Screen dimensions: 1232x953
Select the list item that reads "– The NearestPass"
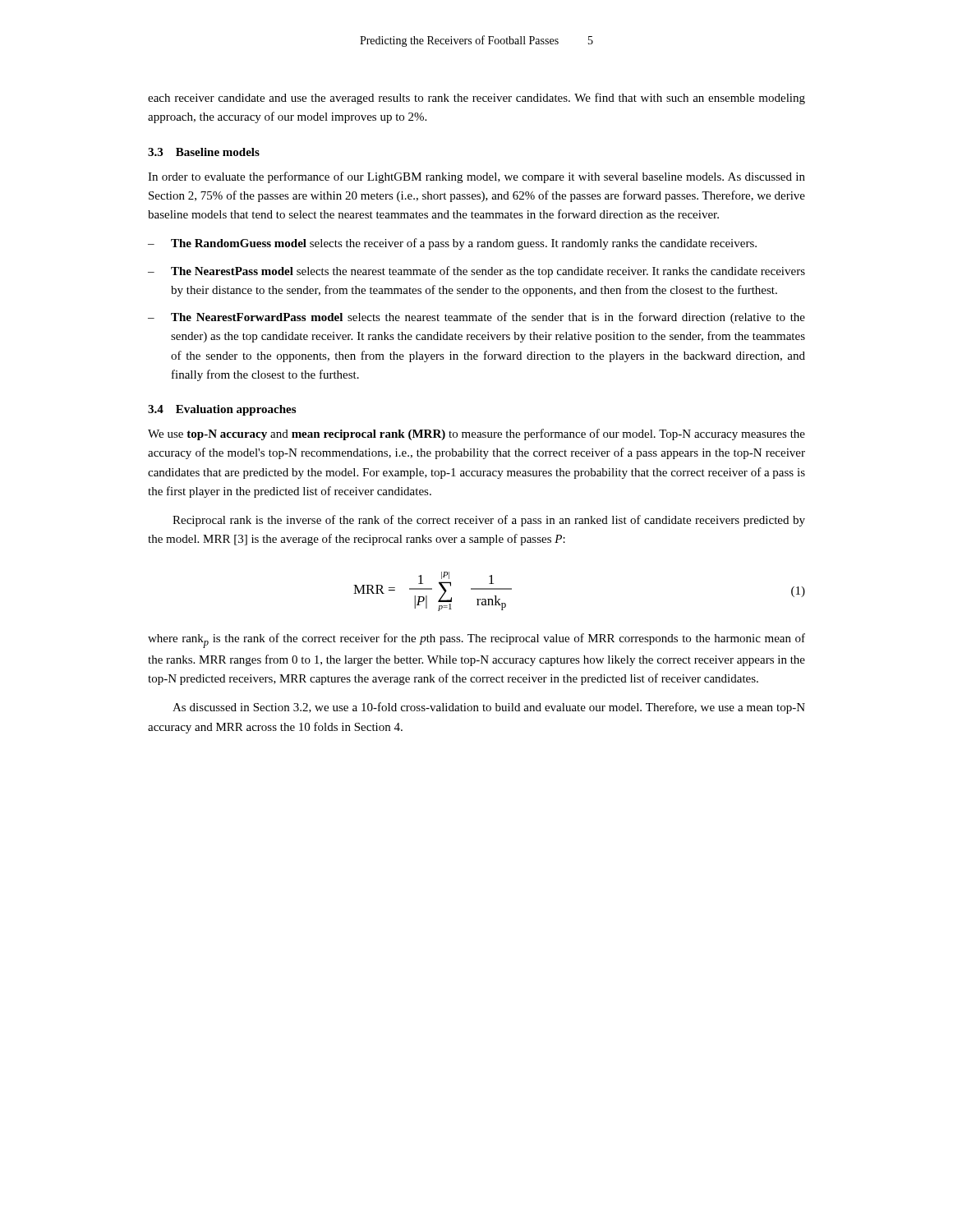(x=476, y=281)
